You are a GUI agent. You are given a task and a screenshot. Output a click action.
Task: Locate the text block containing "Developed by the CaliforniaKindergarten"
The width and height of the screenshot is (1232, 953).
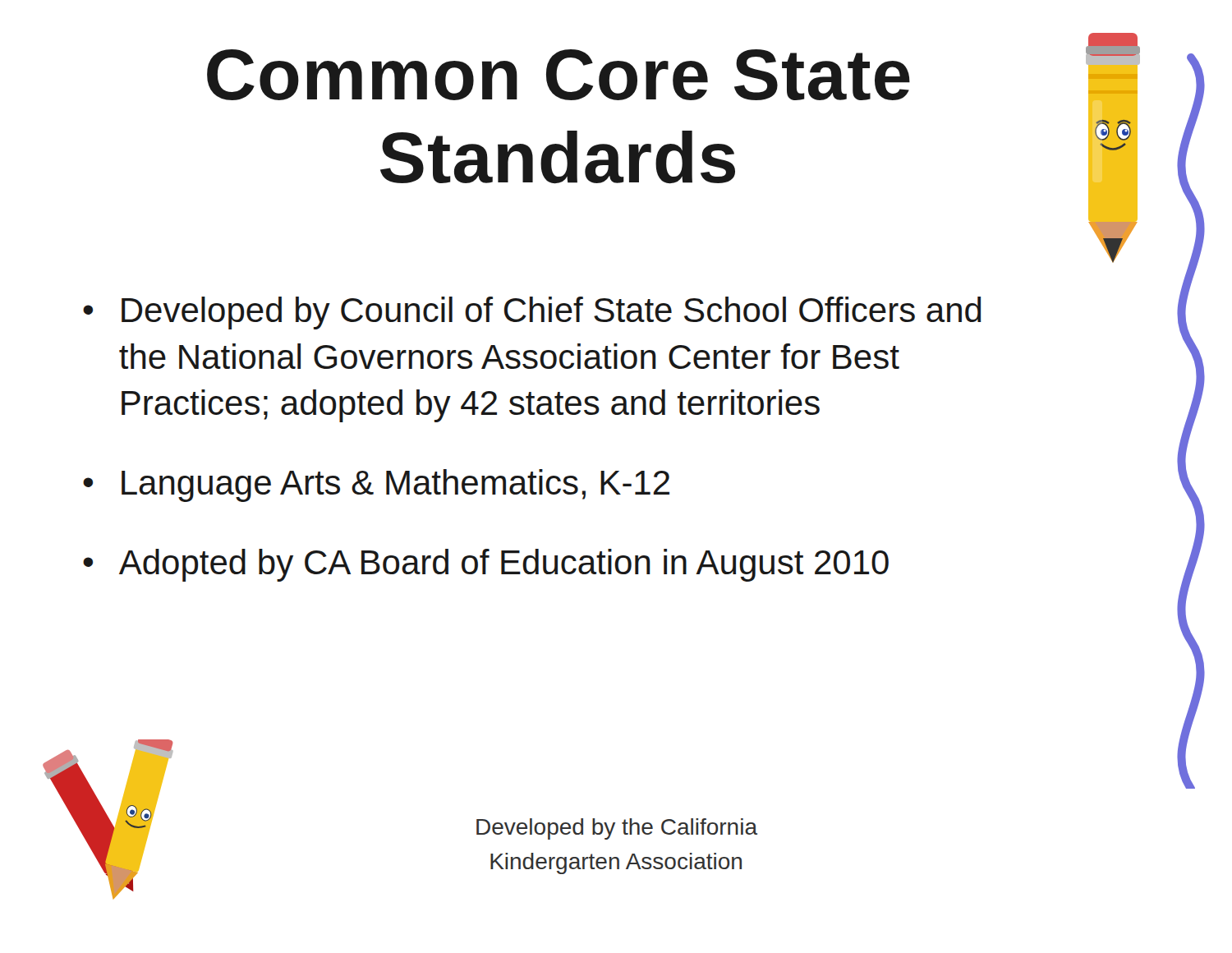[616, 844]
